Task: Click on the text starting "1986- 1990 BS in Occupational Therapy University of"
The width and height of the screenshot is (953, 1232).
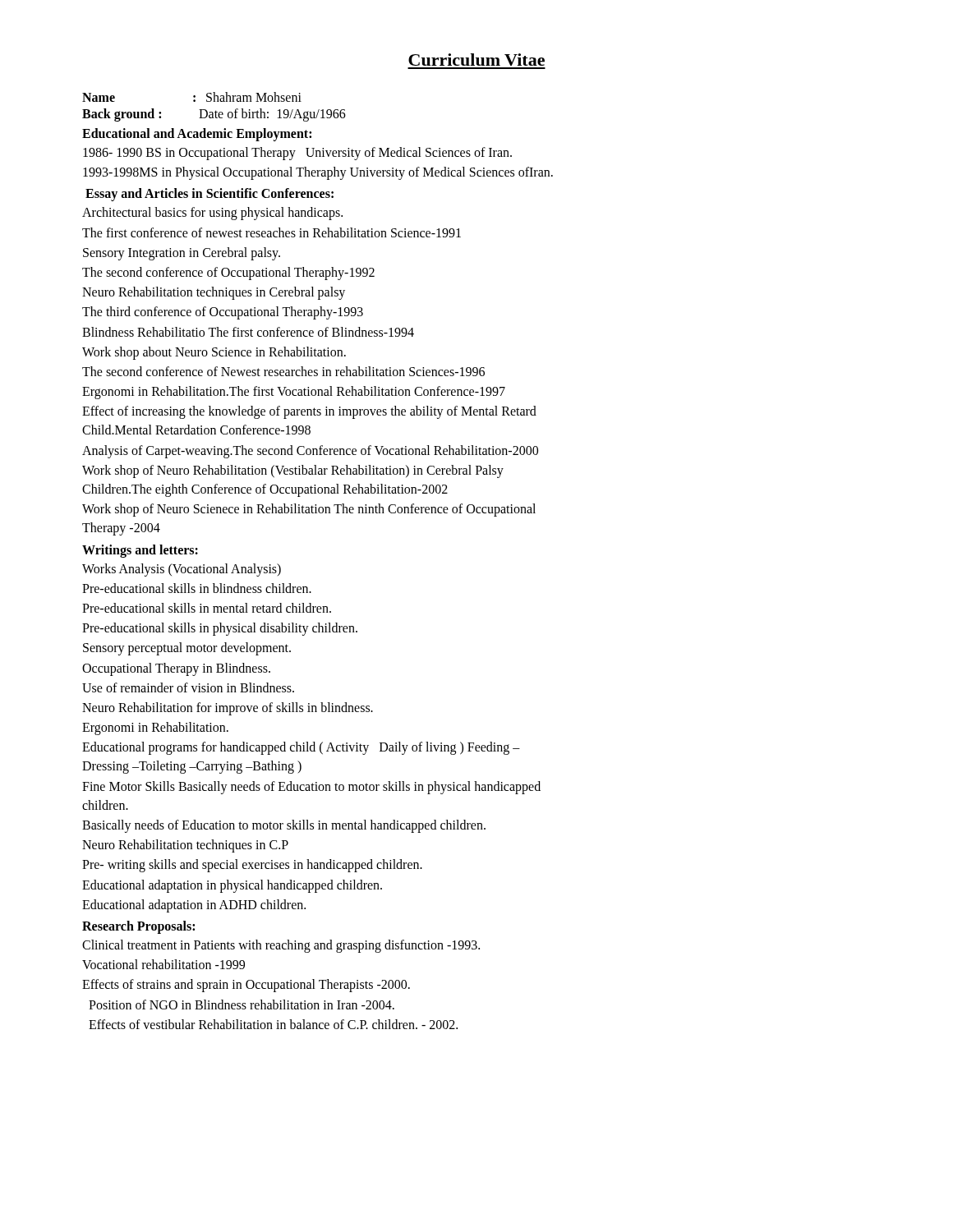Action: click(297, 152)
